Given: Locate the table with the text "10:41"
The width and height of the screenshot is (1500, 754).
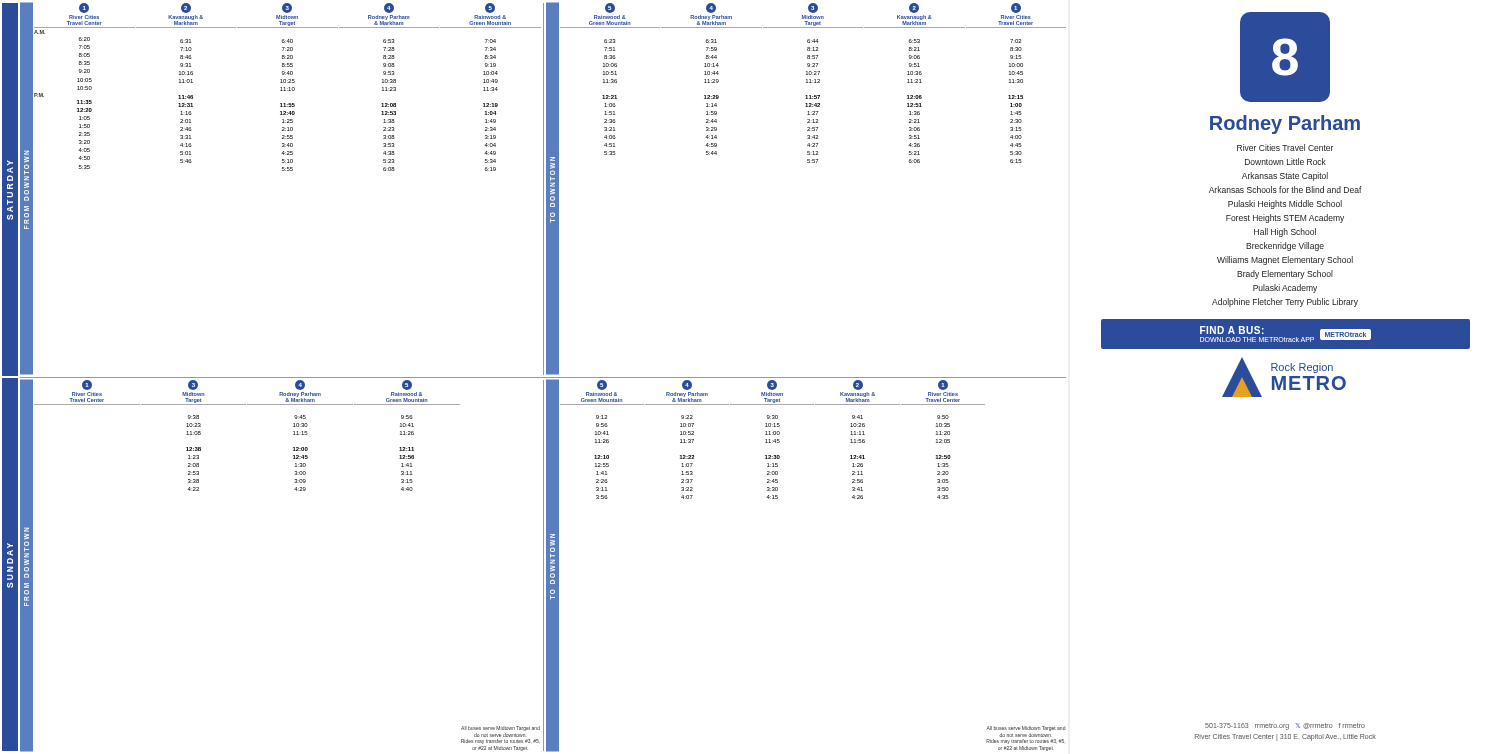Looking at the screenshot, I should tap(772, 565).
